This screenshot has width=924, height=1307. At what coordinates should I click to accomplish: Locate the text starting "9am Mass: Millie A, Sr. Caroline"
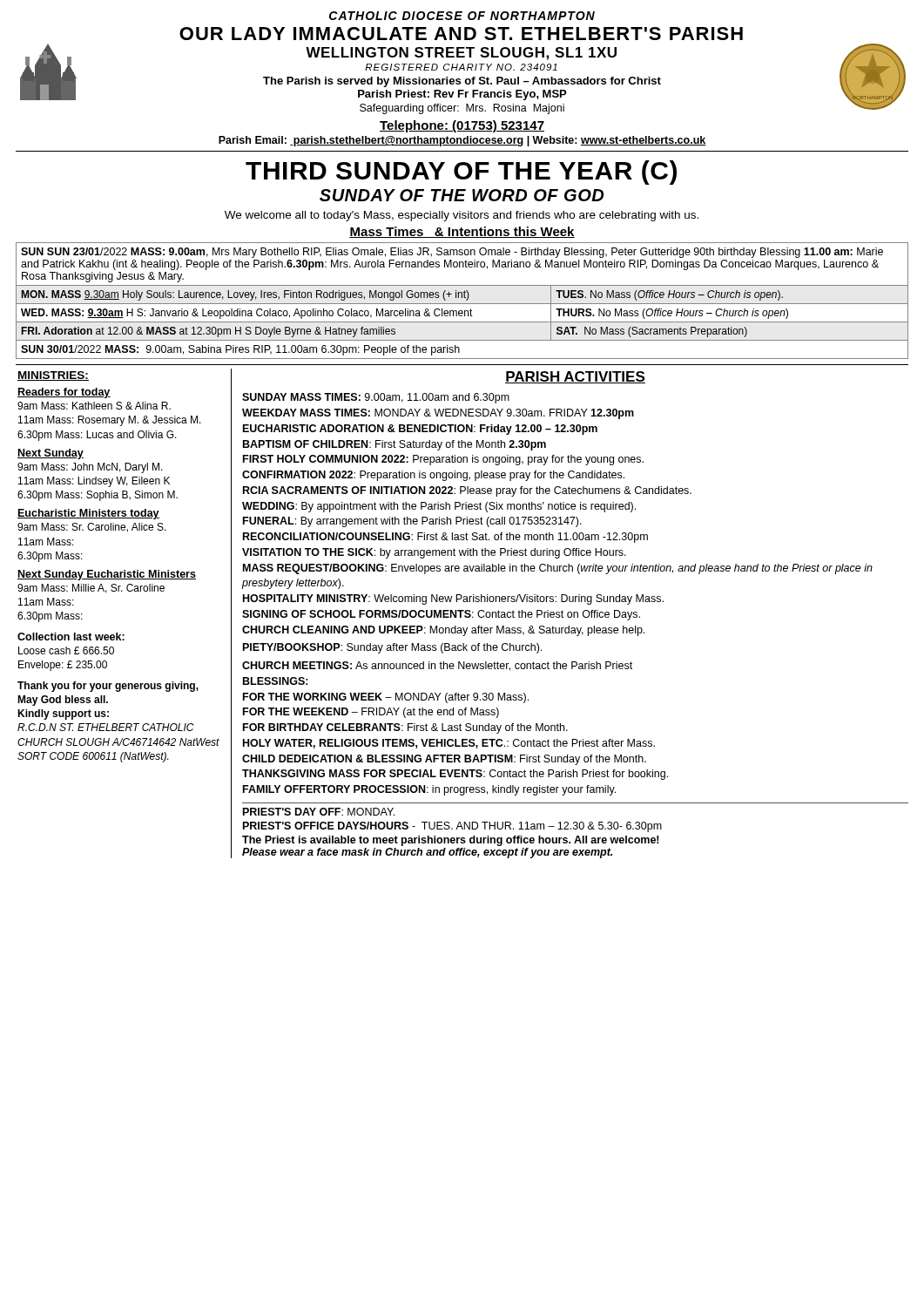coord(91,602)
